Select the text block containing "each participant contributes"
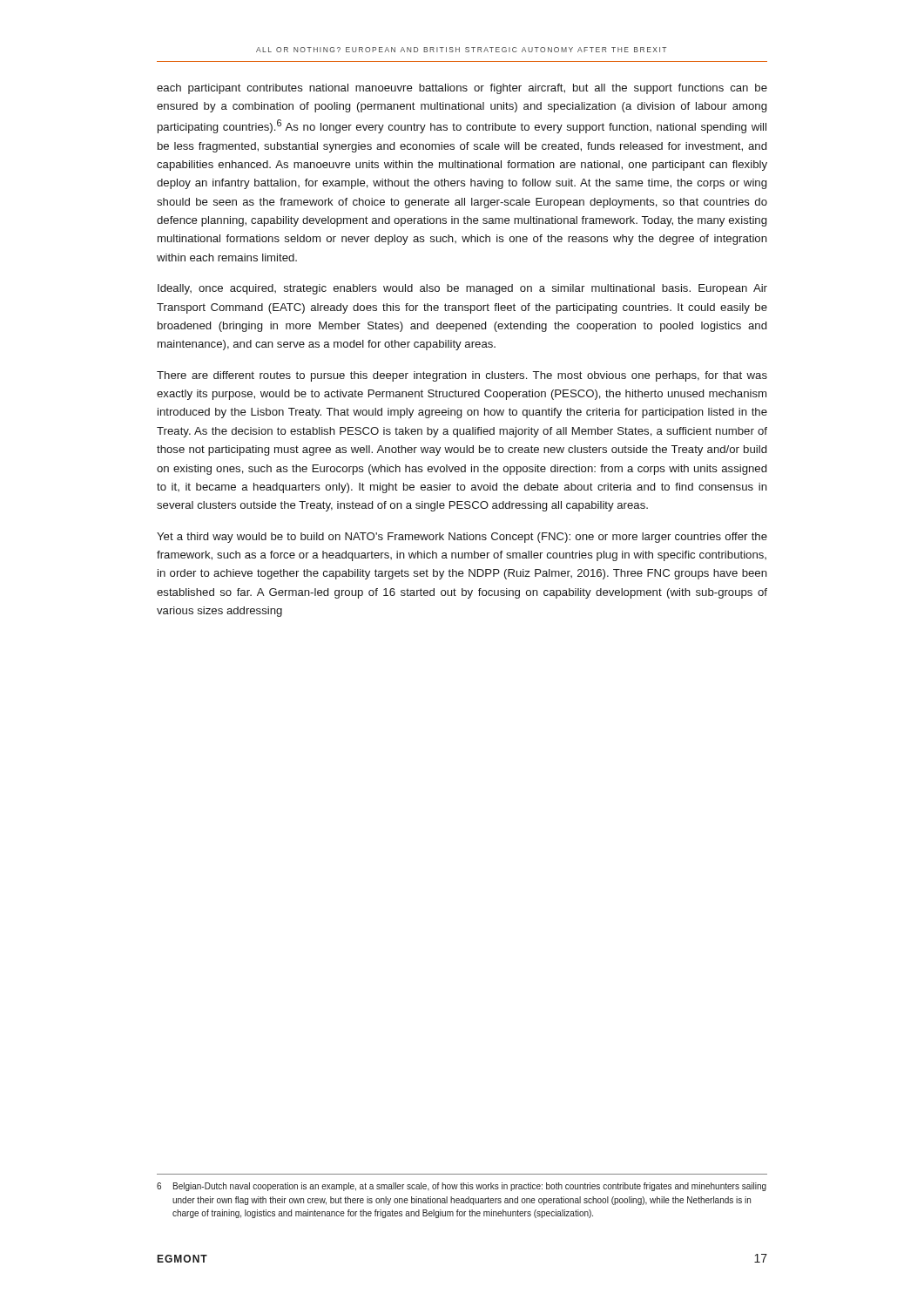The width and height of the screenshot is (924, 1307). [462, 349]
